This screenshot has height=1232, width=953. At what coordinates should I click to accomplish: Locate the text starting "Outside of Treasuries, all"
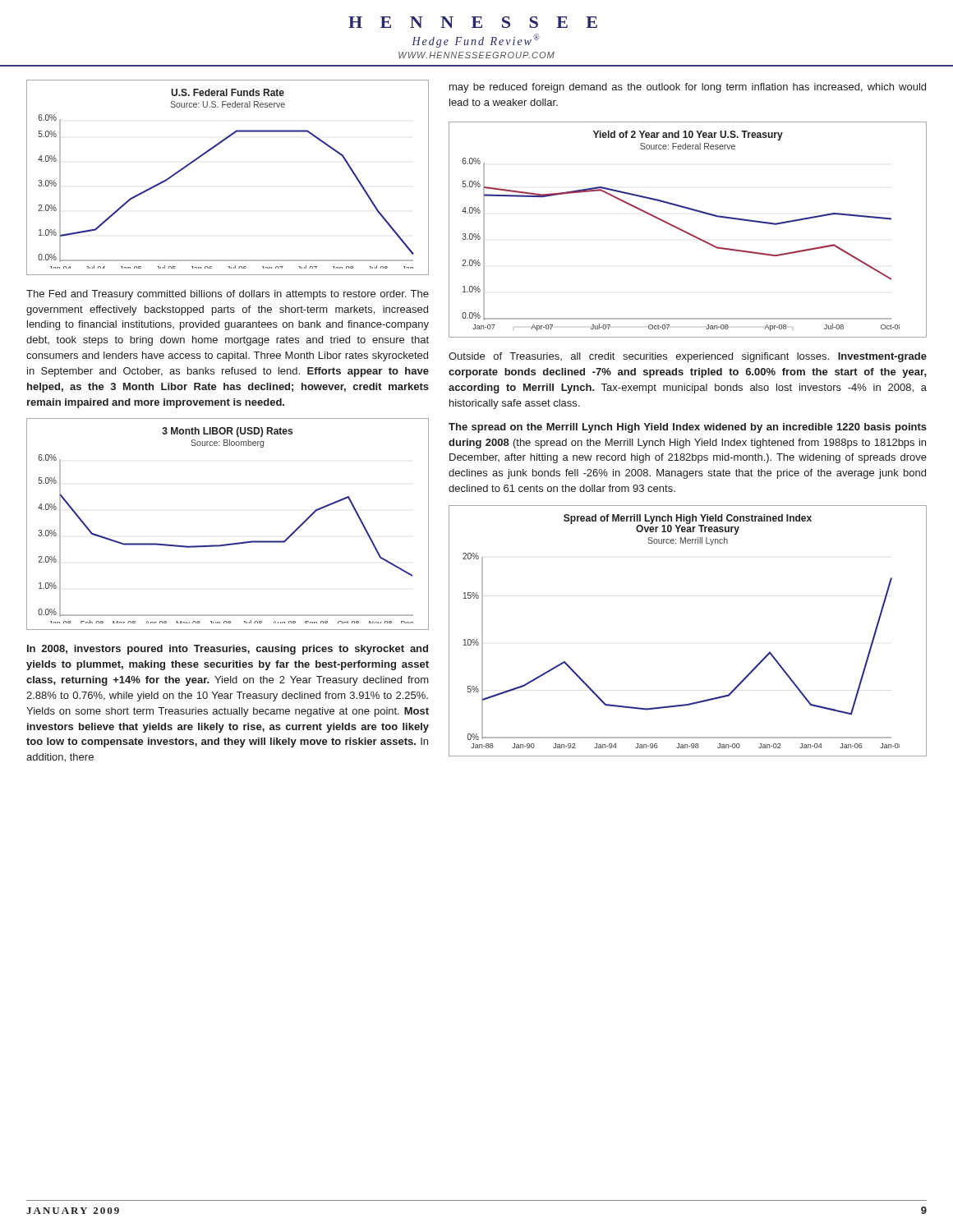coord(688,380)
